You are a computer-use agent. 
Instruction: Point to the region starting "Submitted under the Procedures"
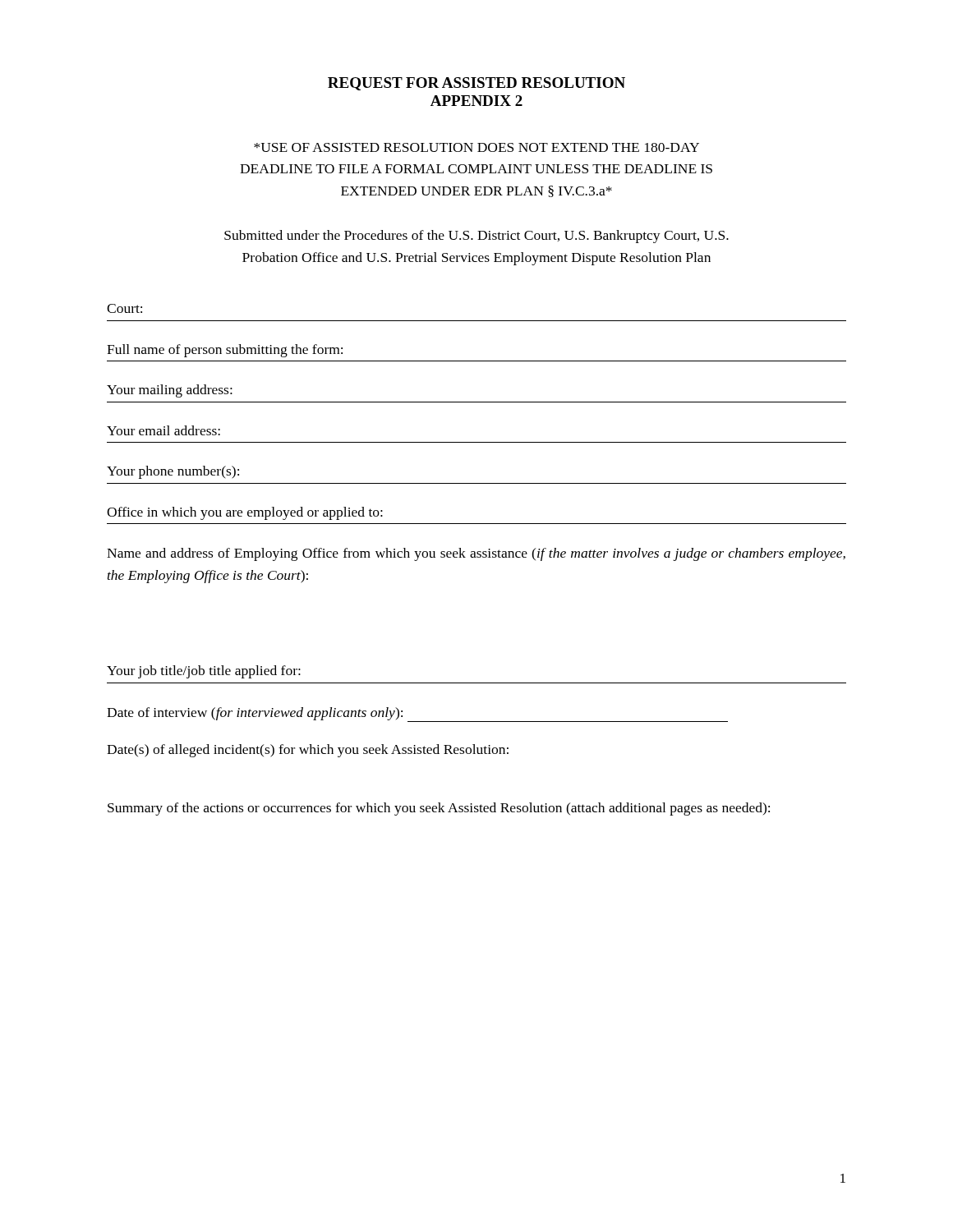476,246
